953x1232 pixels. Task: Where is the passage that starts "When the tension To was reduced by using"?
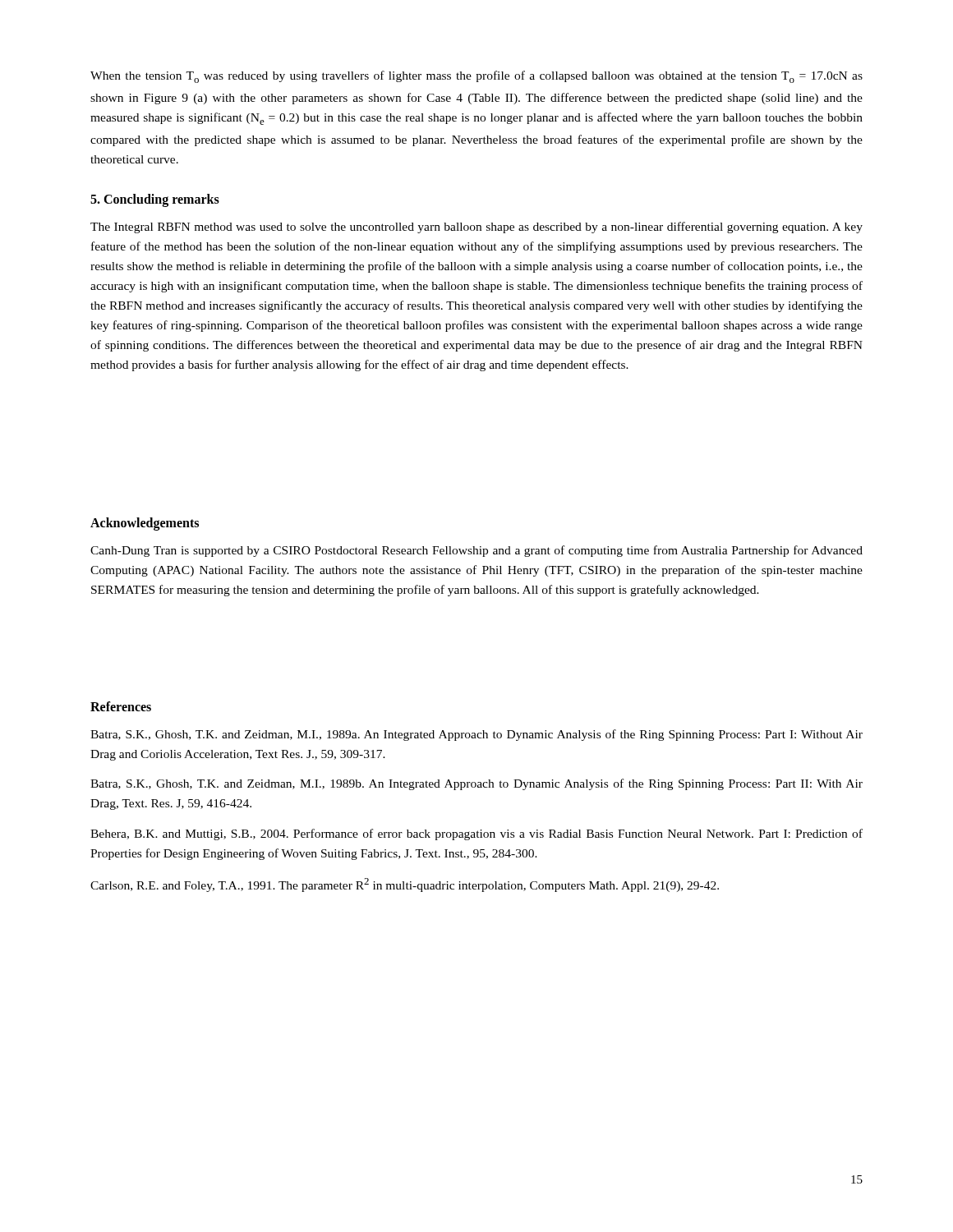coord(476,118)
